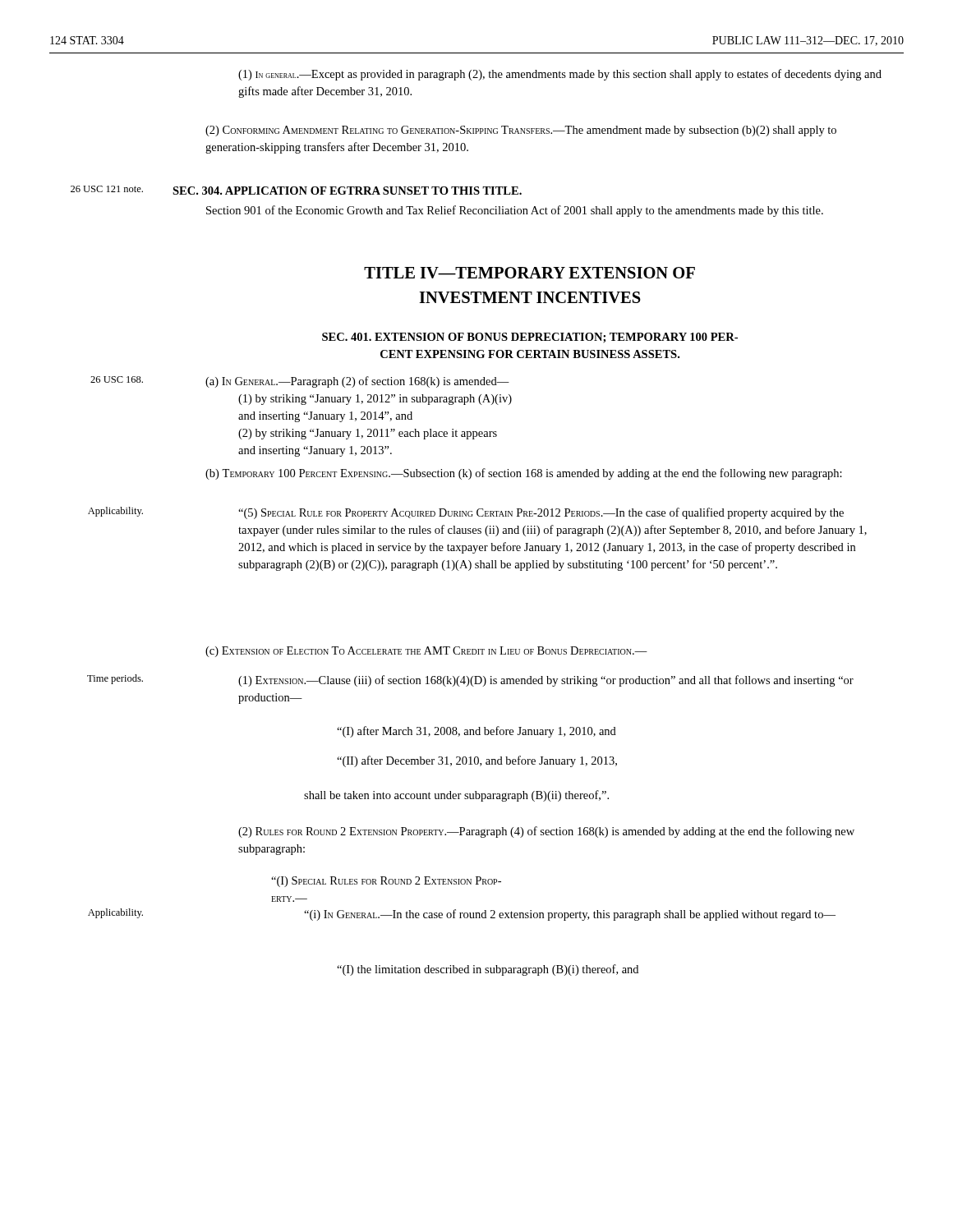
Task: Find the text starting "“(II) after December 31, 2010, and before January"
Action: 612,761
